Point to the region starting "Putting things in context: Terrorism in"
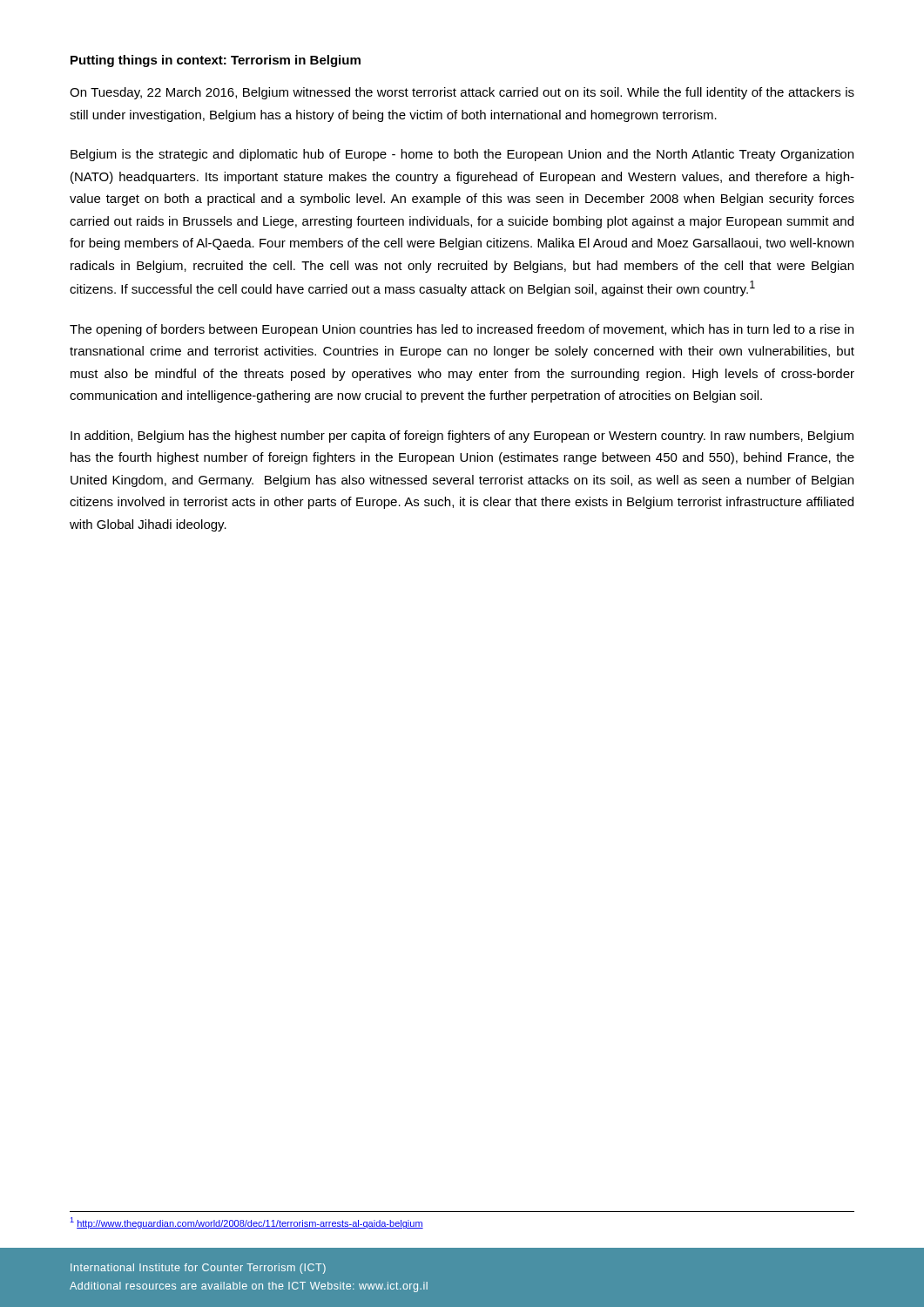 (x=215, y=60)
